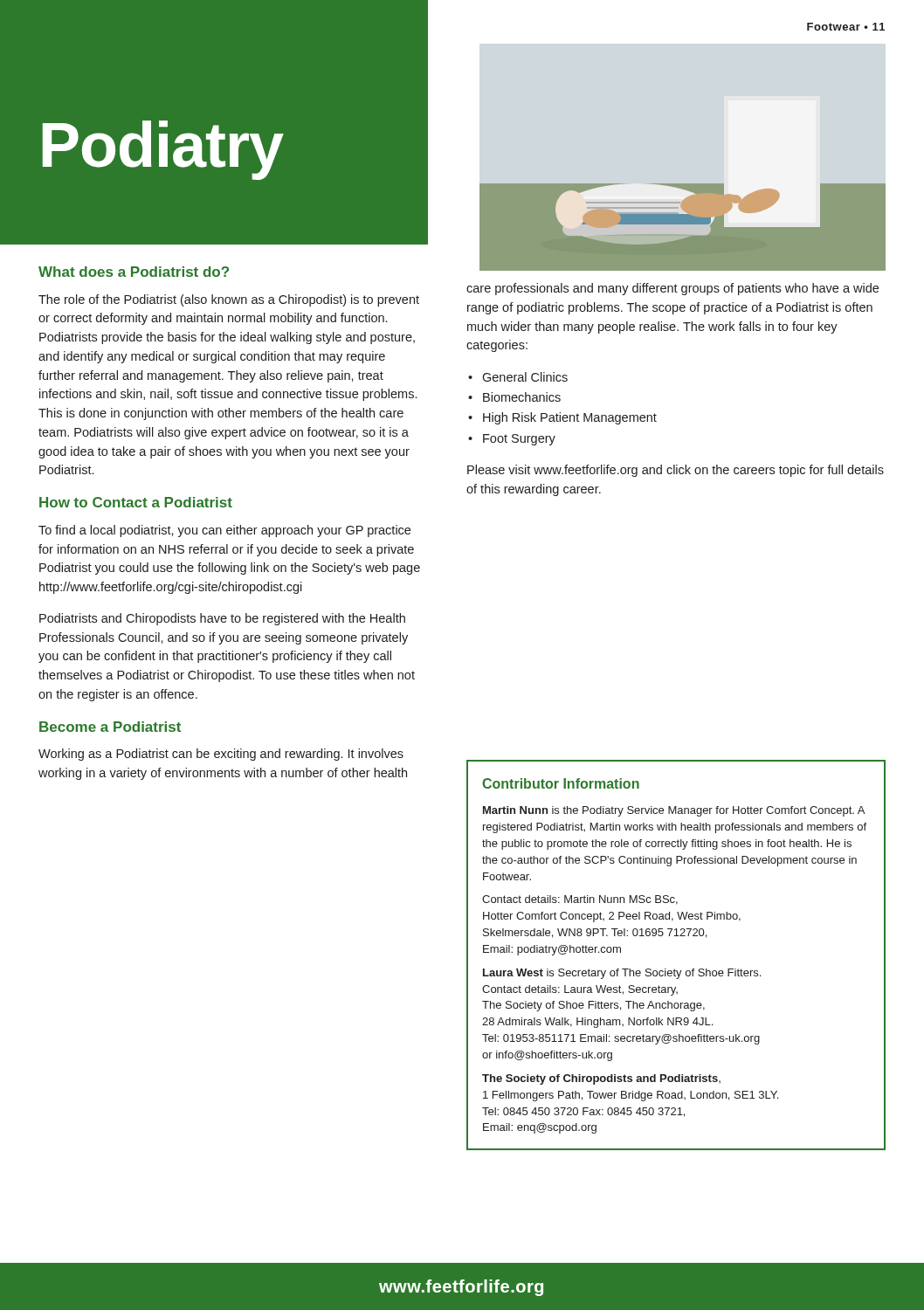This screenshot has width=924, height=1310.
Task: Locate the passage starting "High Risk Patient Management"
Action: coord(569,418)
